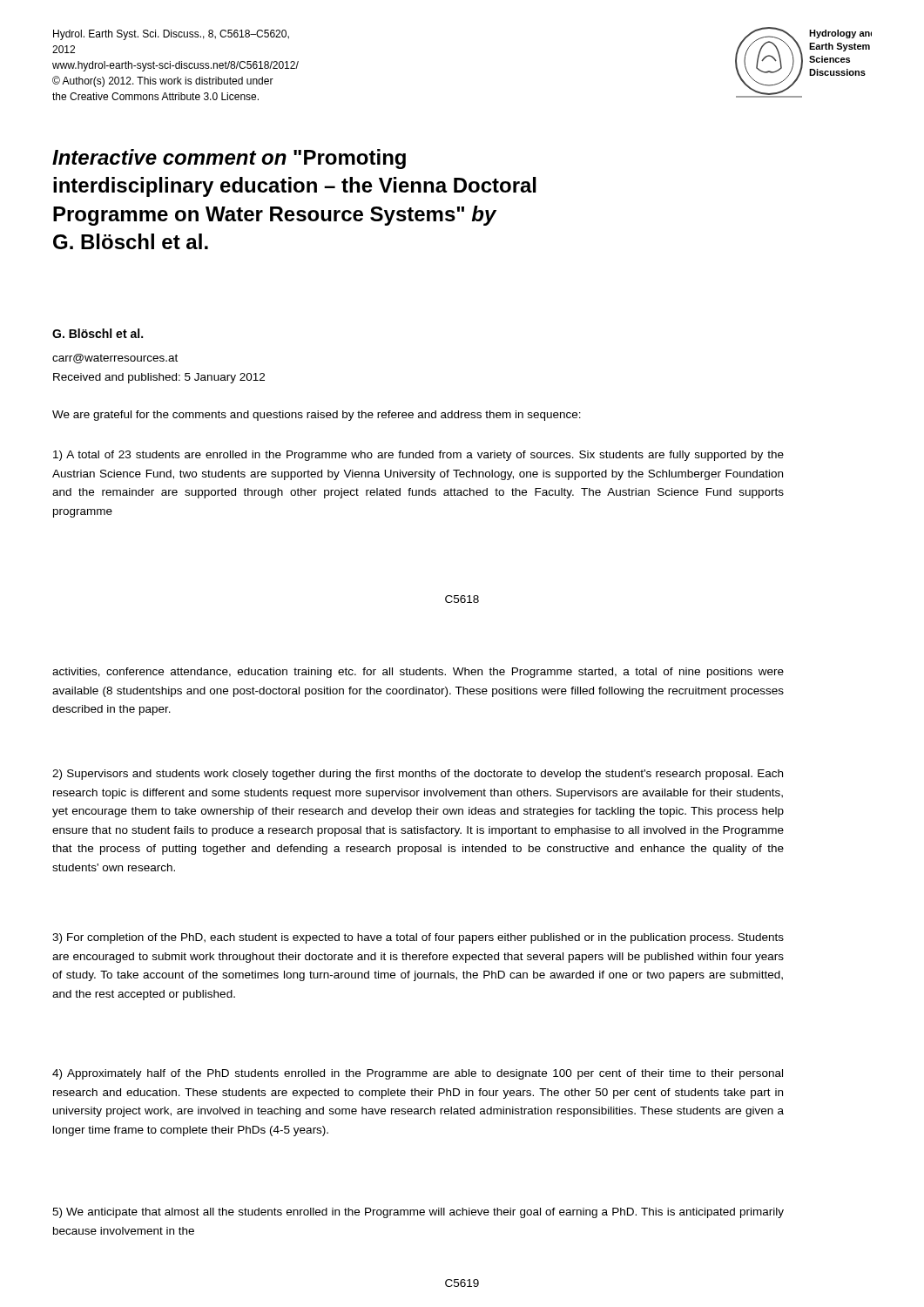Point to the block beginning "5) We anticipate that almost all the"
This screenshot has width=924, height=1307.
point(418,1221)
